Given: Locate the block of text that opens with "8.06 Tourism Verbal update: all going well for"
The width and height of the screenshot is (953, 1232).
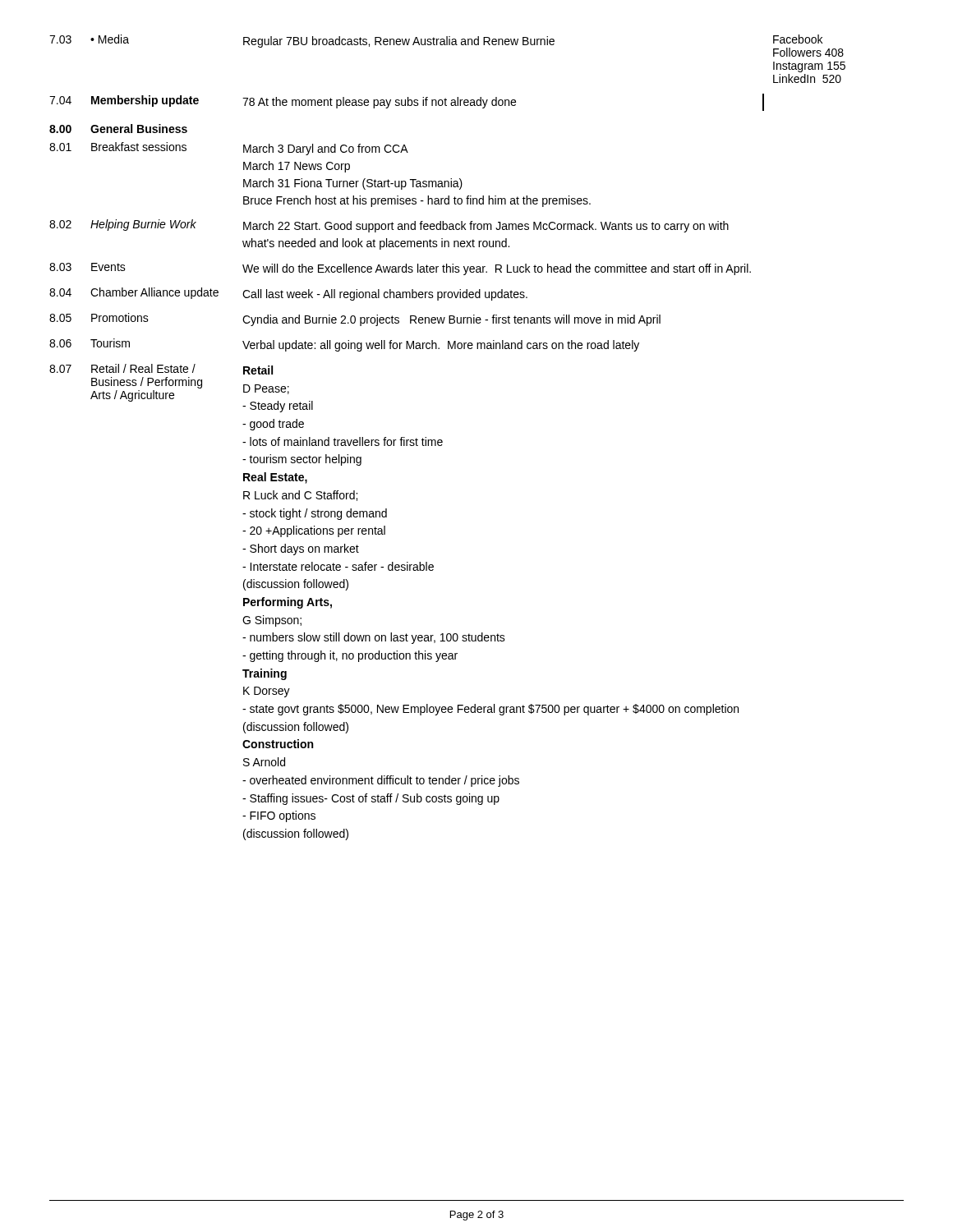Looking at the screenshot, I should (407, 345).
